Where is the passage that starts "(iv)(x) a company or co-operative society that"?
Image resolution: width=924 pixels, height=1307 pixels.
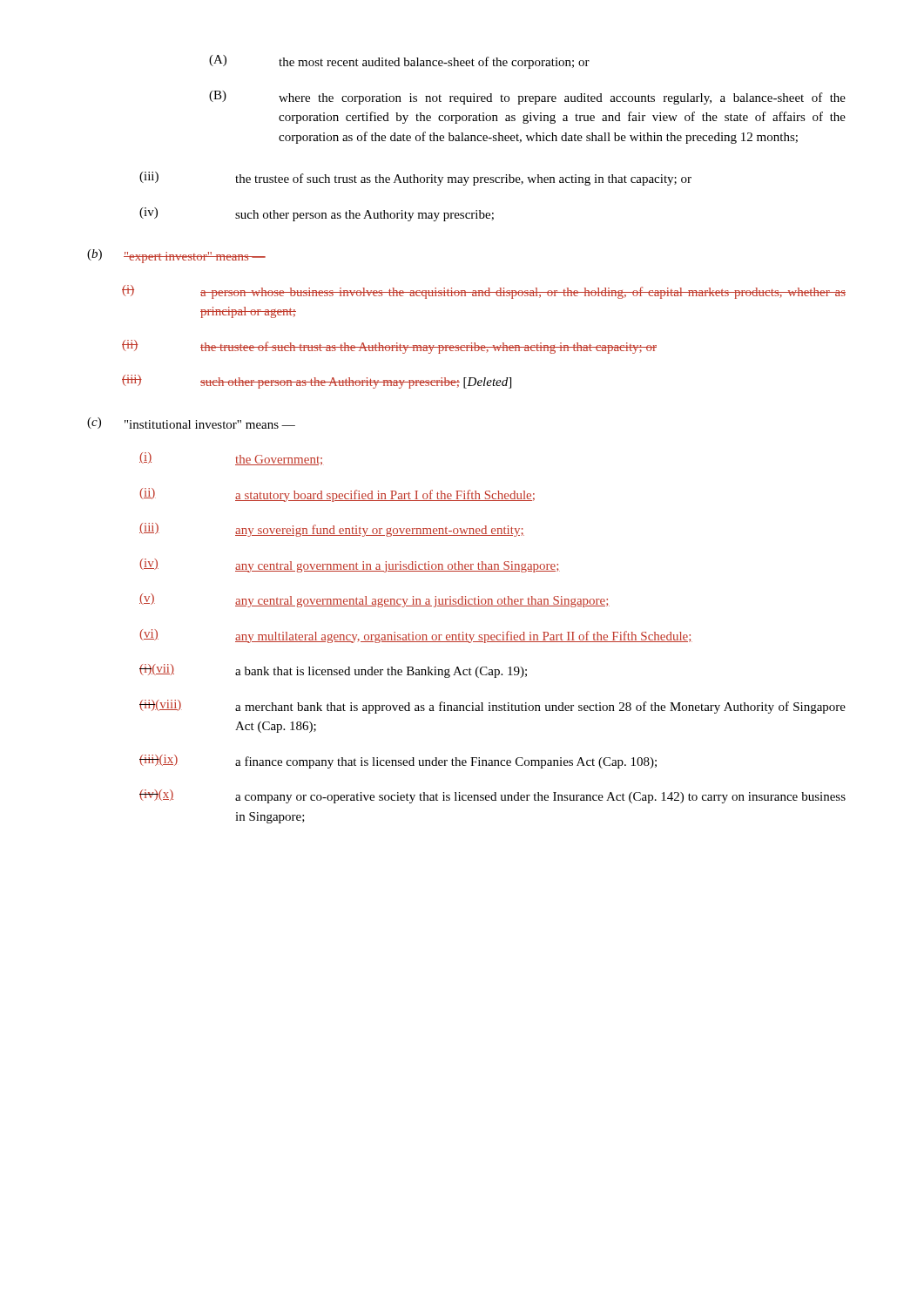click(x=492, y=806)
